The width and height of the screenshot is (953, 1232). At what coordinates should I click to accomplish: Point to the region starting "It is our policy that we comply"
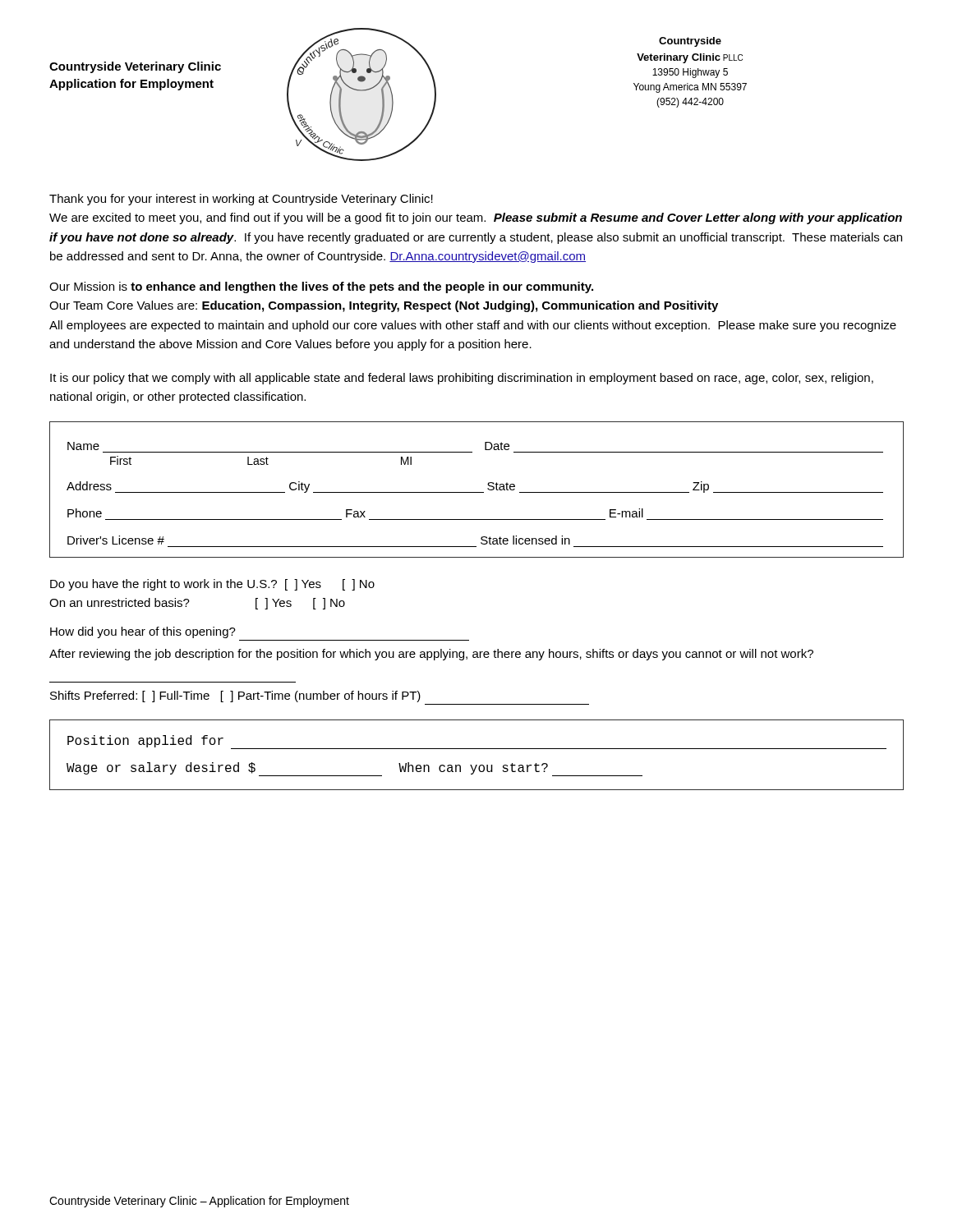pos(476,387)
